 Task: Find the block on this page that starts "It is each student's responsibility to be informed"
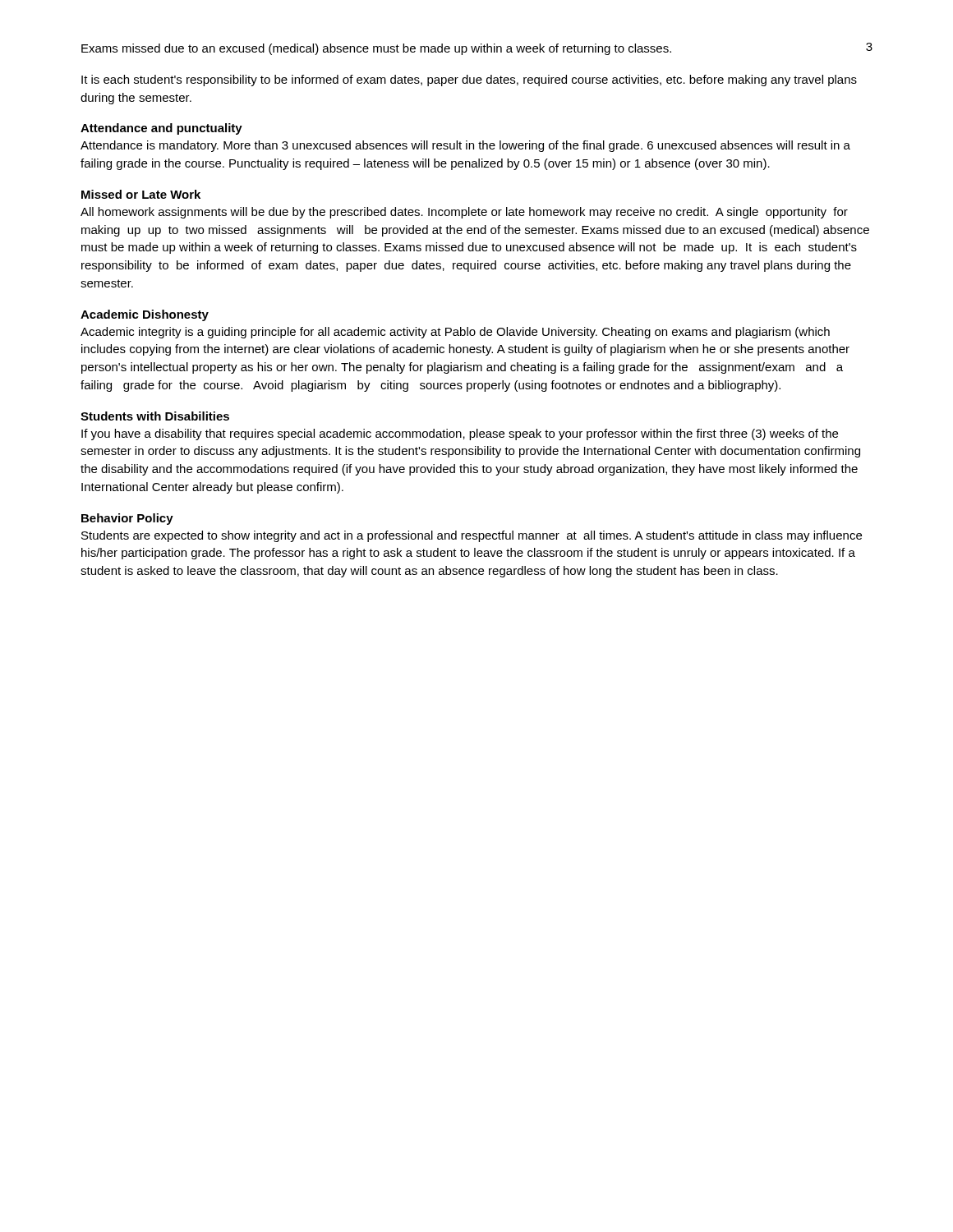coord(469,88)
